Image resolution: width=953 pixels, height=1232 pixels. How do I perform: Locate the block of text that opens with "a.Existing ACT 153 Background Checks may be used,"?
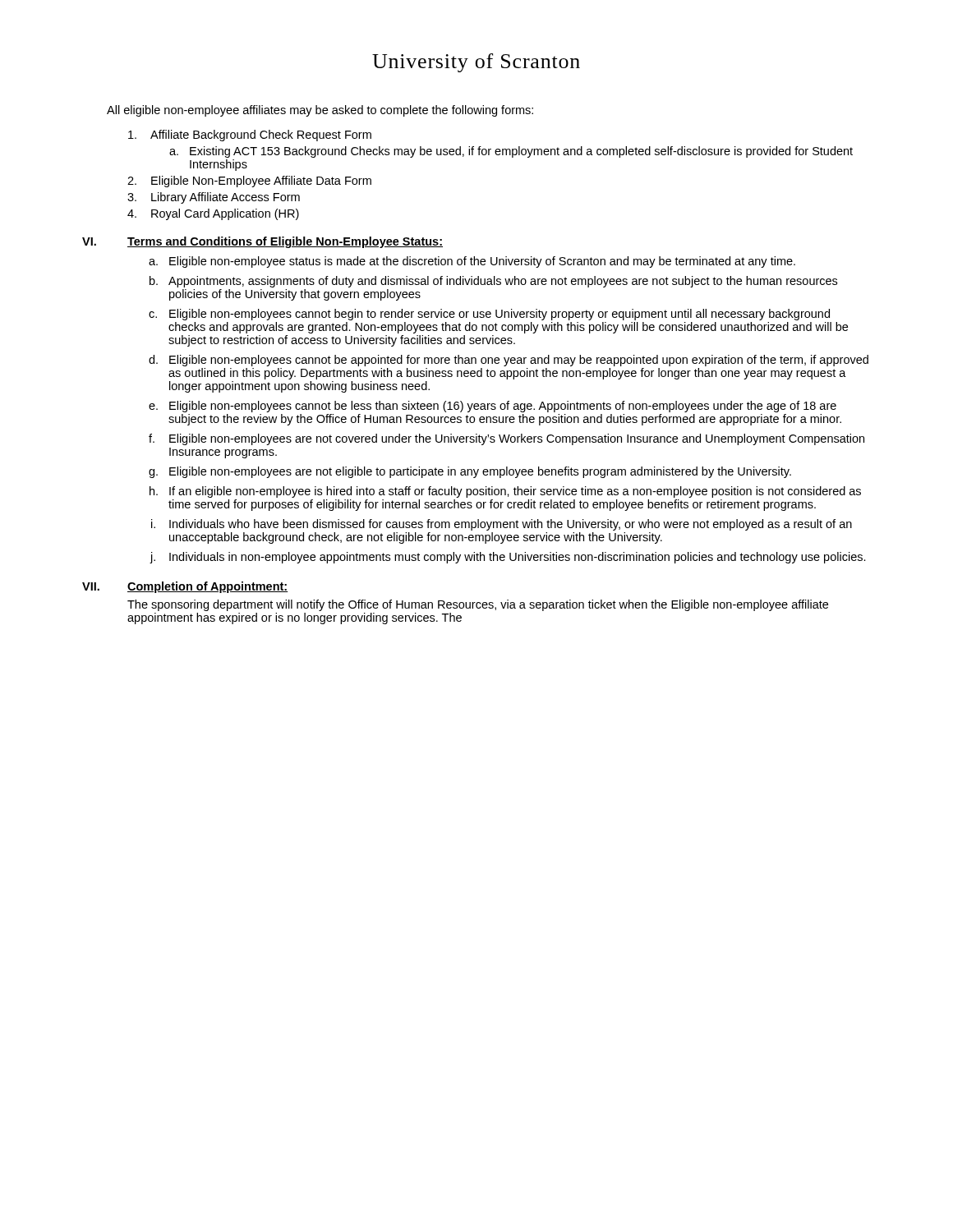click(x=521, y=158)
